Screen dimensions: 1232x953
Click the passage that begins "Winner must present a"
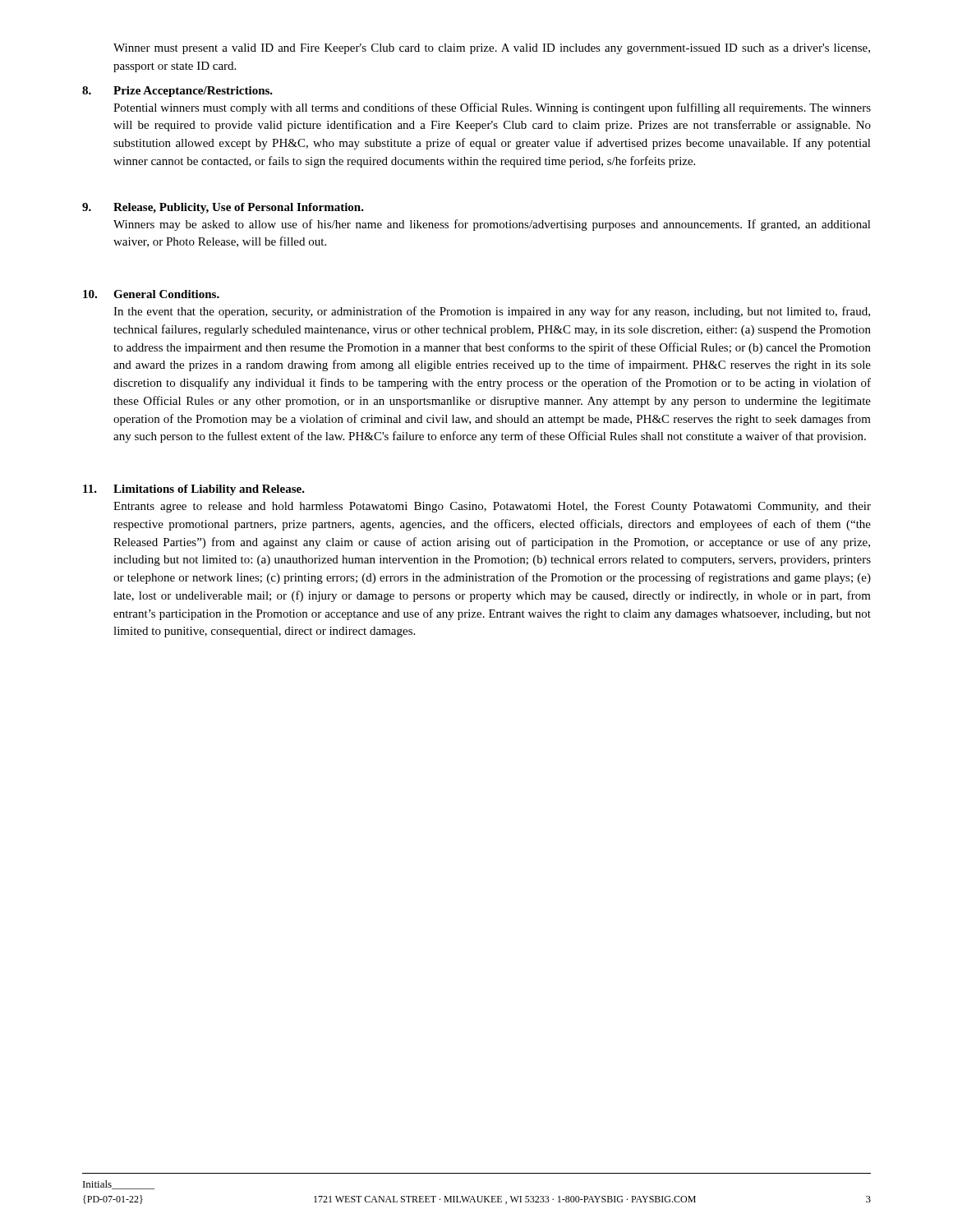492,57
